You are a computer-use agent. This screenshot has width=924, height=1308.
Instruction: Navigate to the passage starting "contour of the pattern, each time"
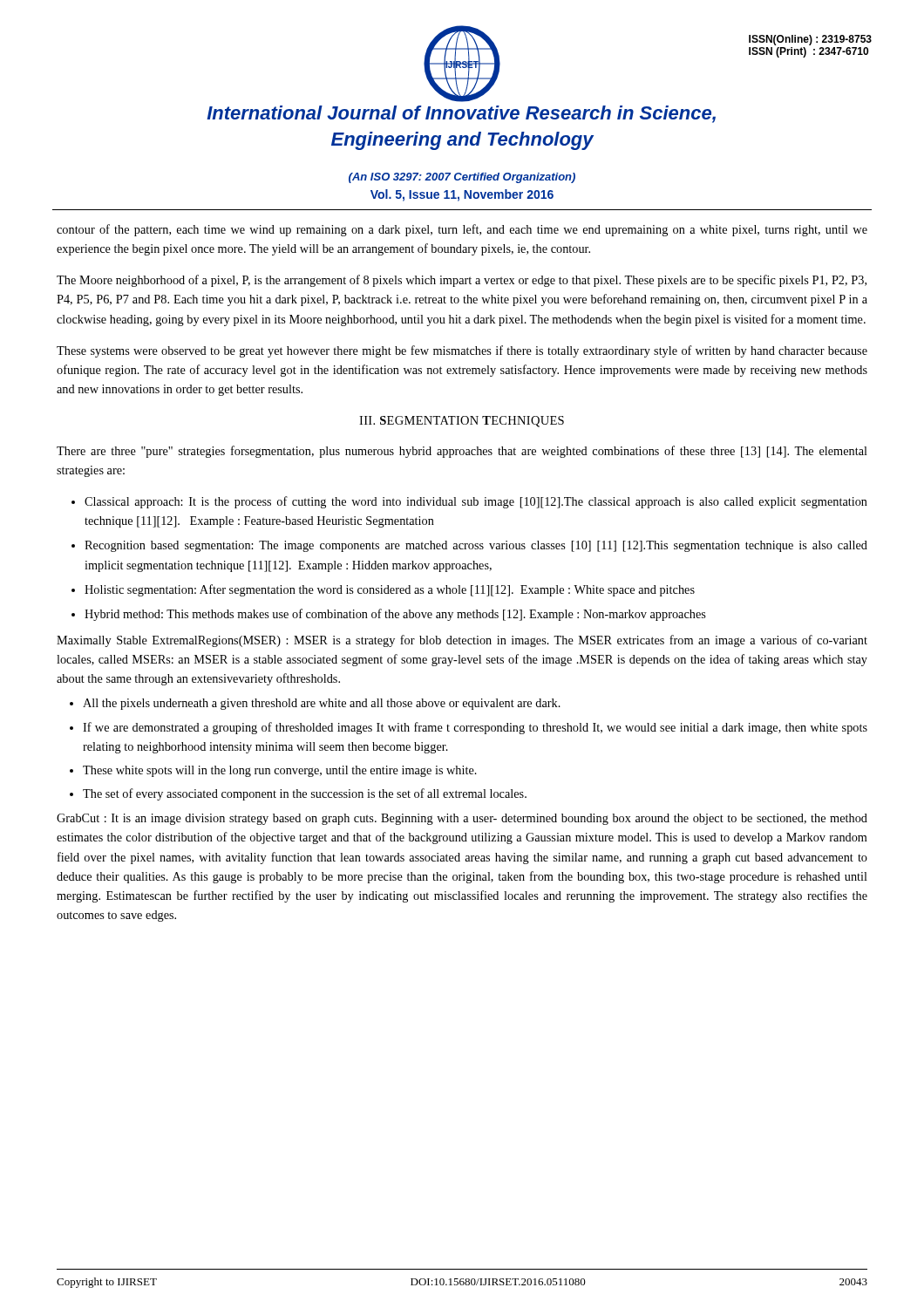(462, 239)
